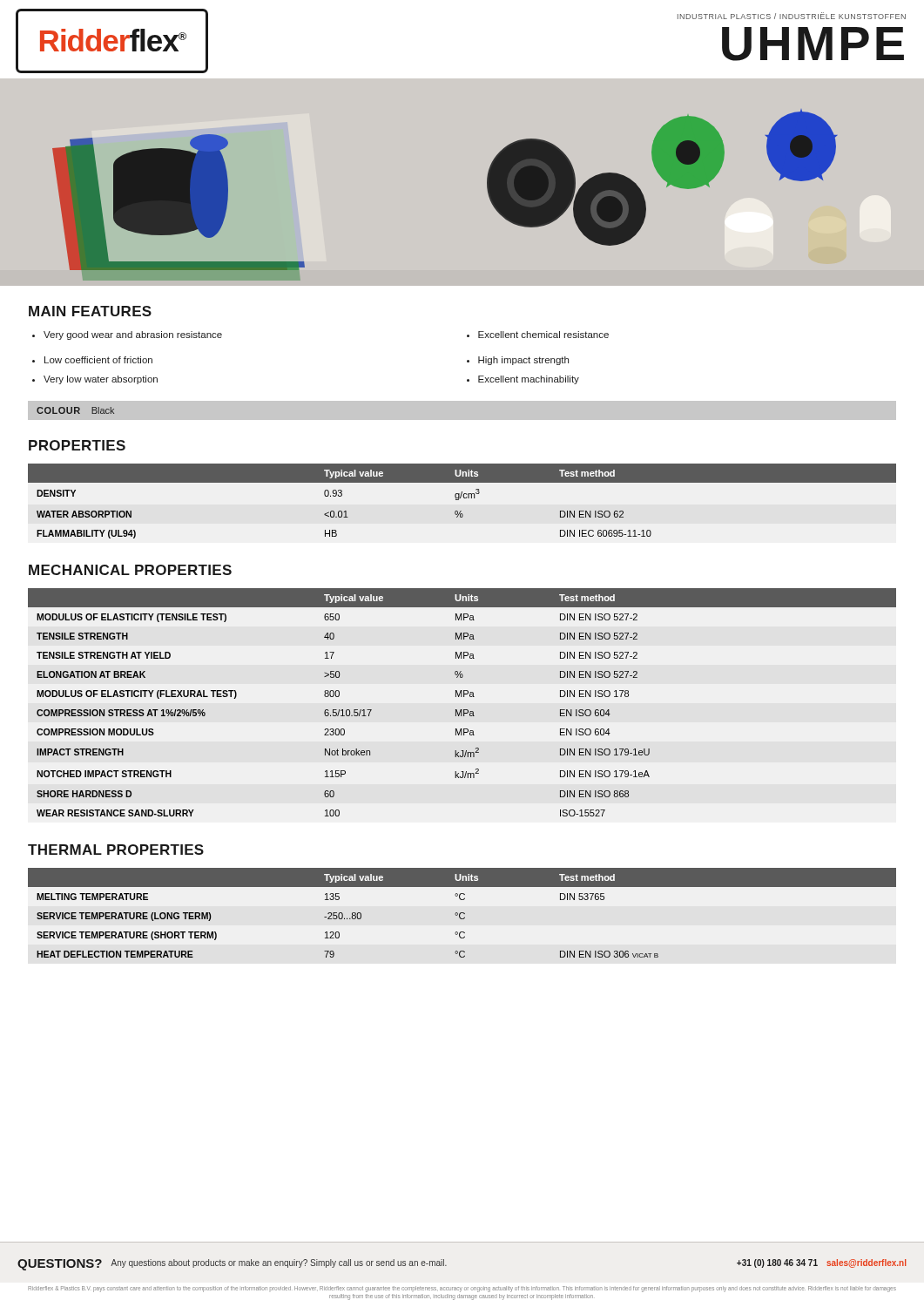Click on the passage starting "MAIN FEATURES"

coord(90,312)
